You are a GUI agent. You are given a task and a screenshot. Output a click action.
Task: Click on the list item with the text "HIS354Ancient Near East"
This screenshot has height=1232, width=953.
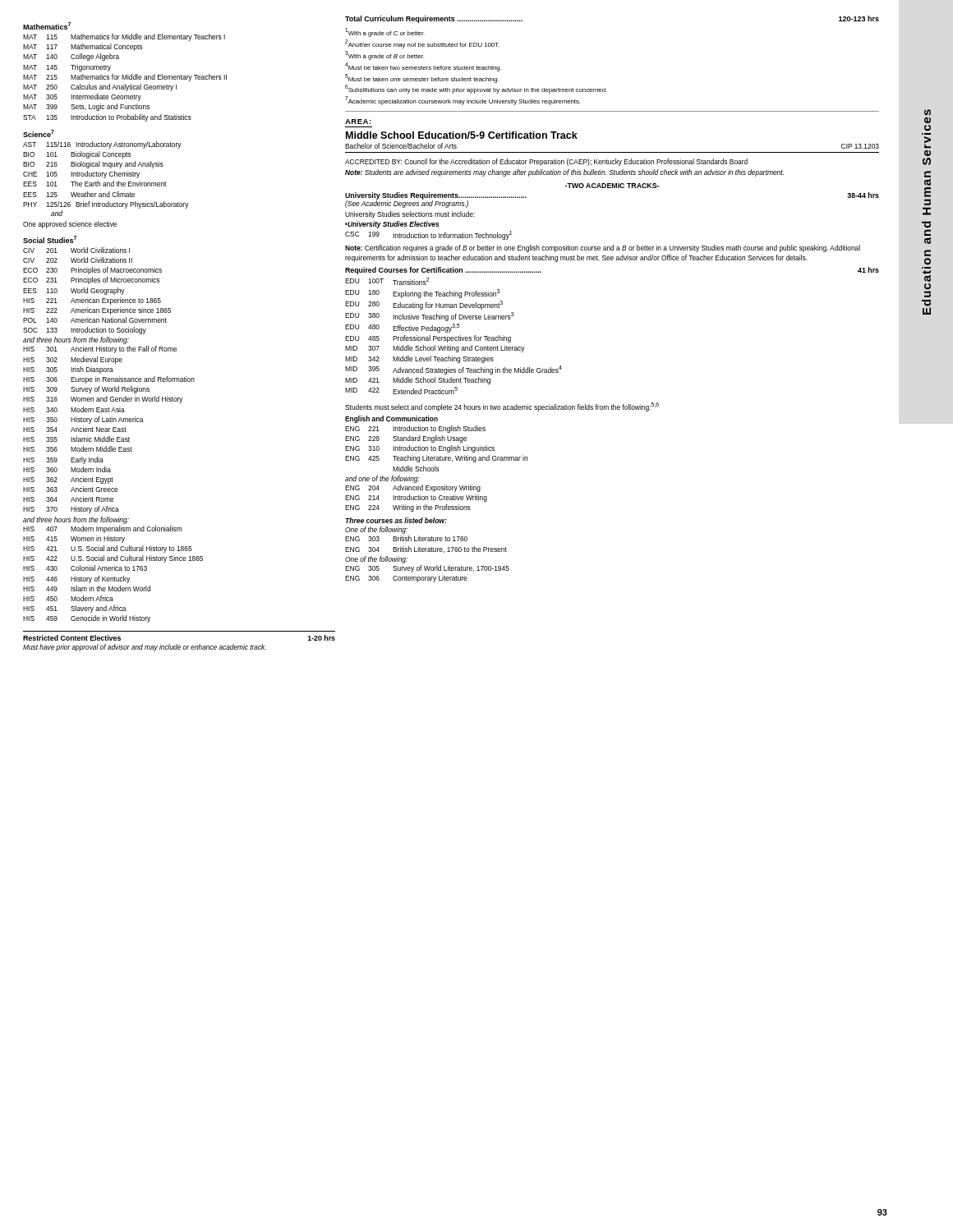click(x=75, y=429)
